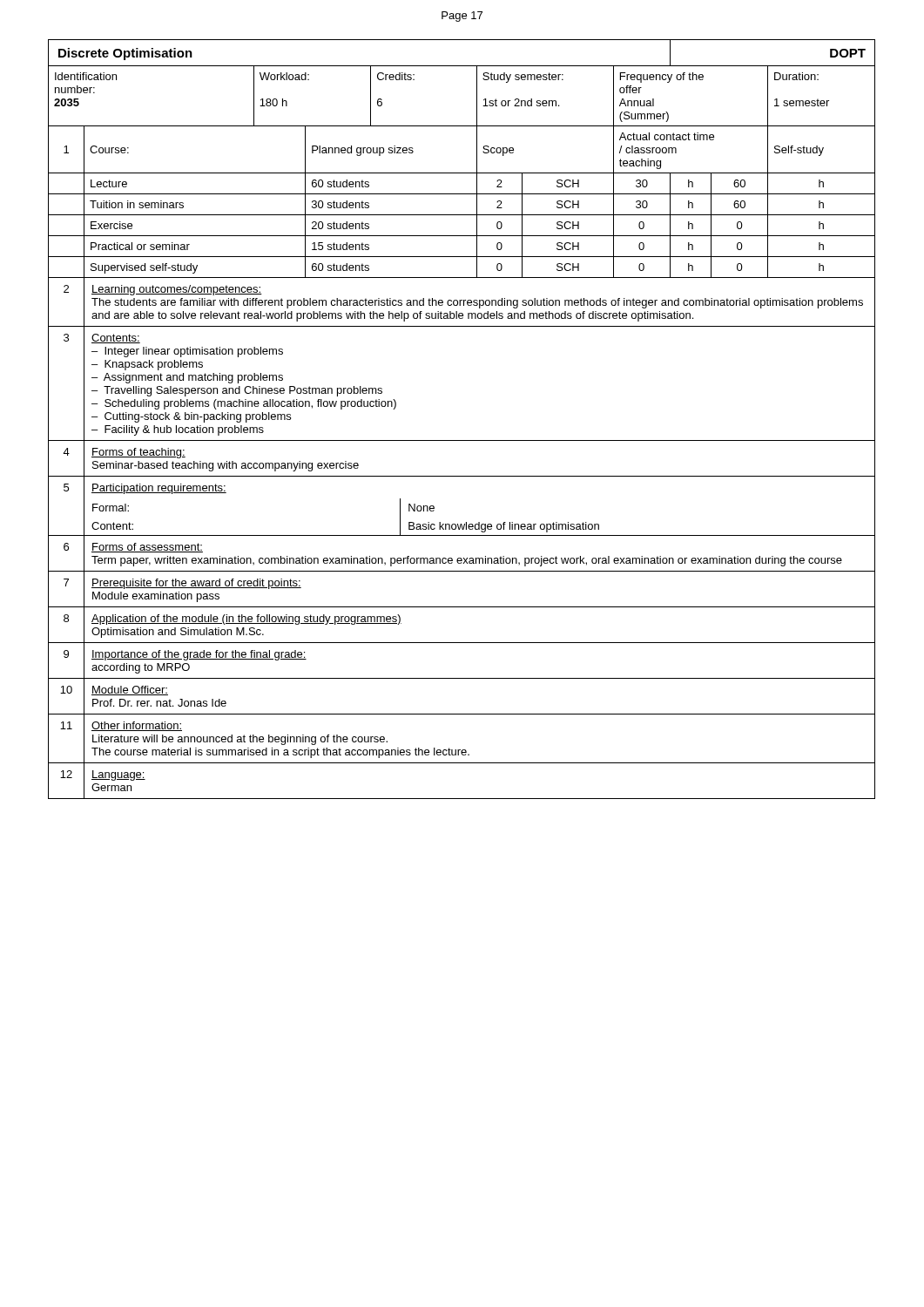Viewport: 924px width, 1307px height.
Task: Select the table that reads "Basic knowledge of linear"
Action: point(462,419)
